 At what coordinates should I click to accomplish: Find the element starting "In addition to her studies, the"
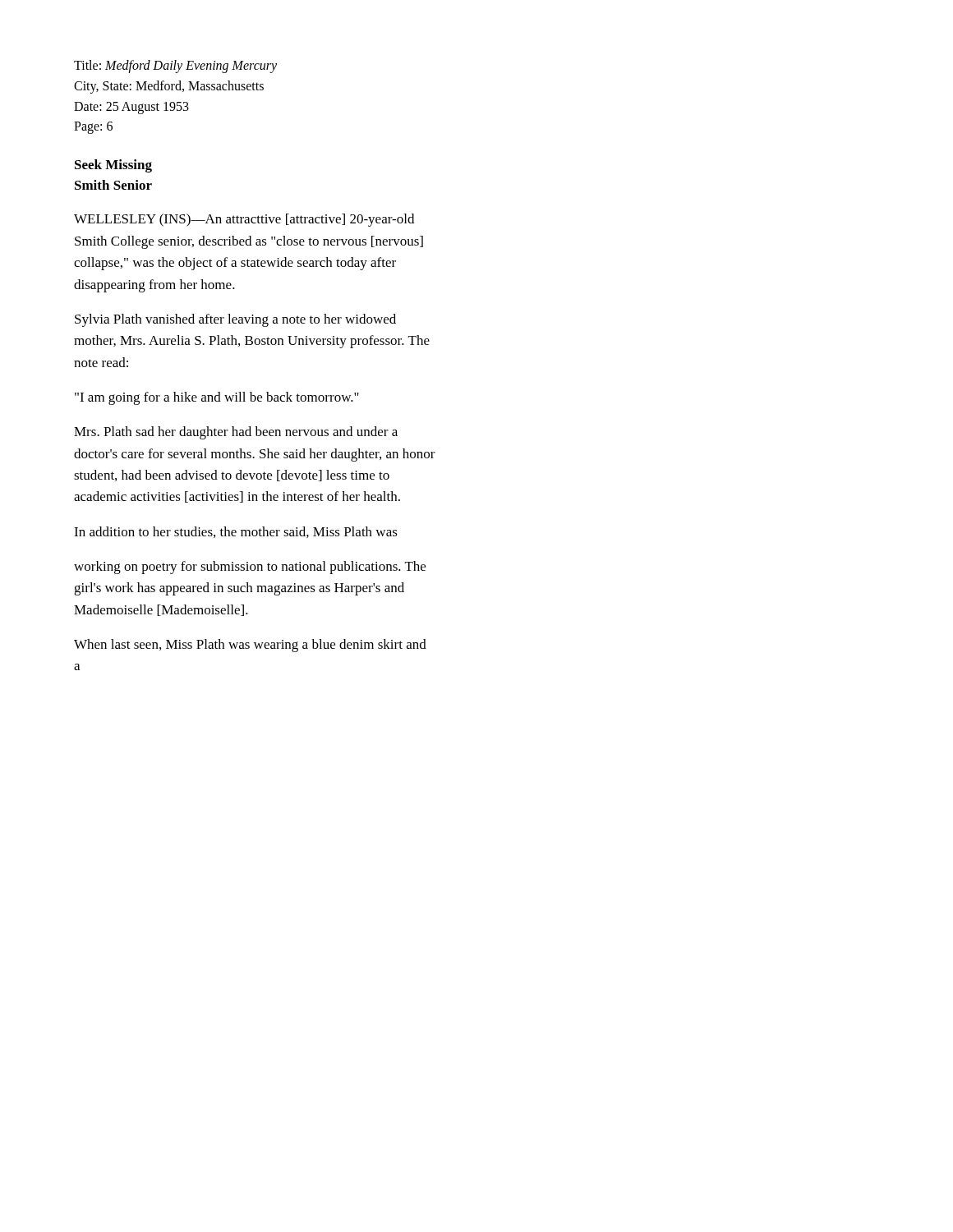coord(236,531)
